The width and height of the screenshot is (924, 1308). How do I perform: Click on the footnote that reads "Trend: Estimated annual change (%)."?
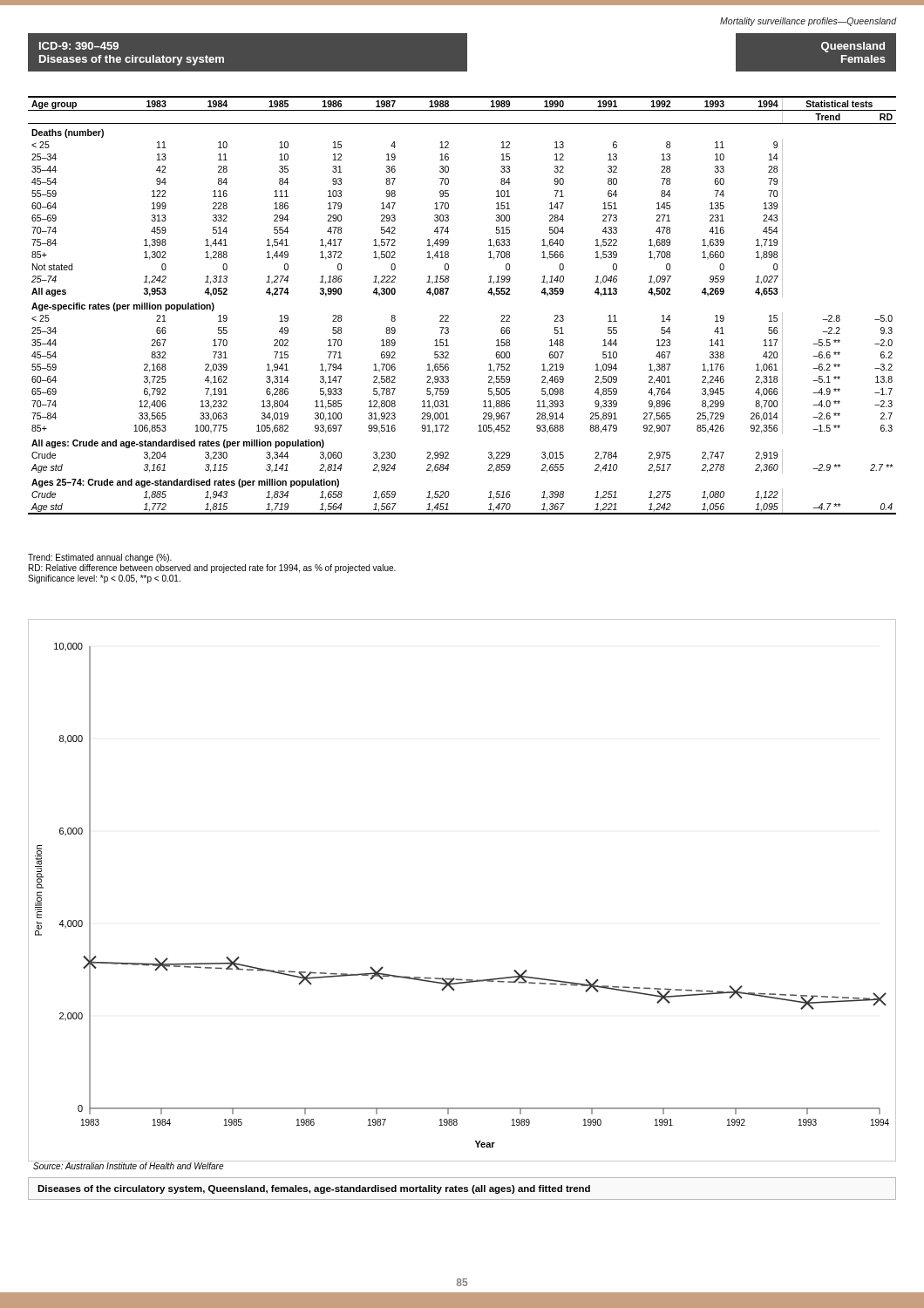[x=100, y=558]
